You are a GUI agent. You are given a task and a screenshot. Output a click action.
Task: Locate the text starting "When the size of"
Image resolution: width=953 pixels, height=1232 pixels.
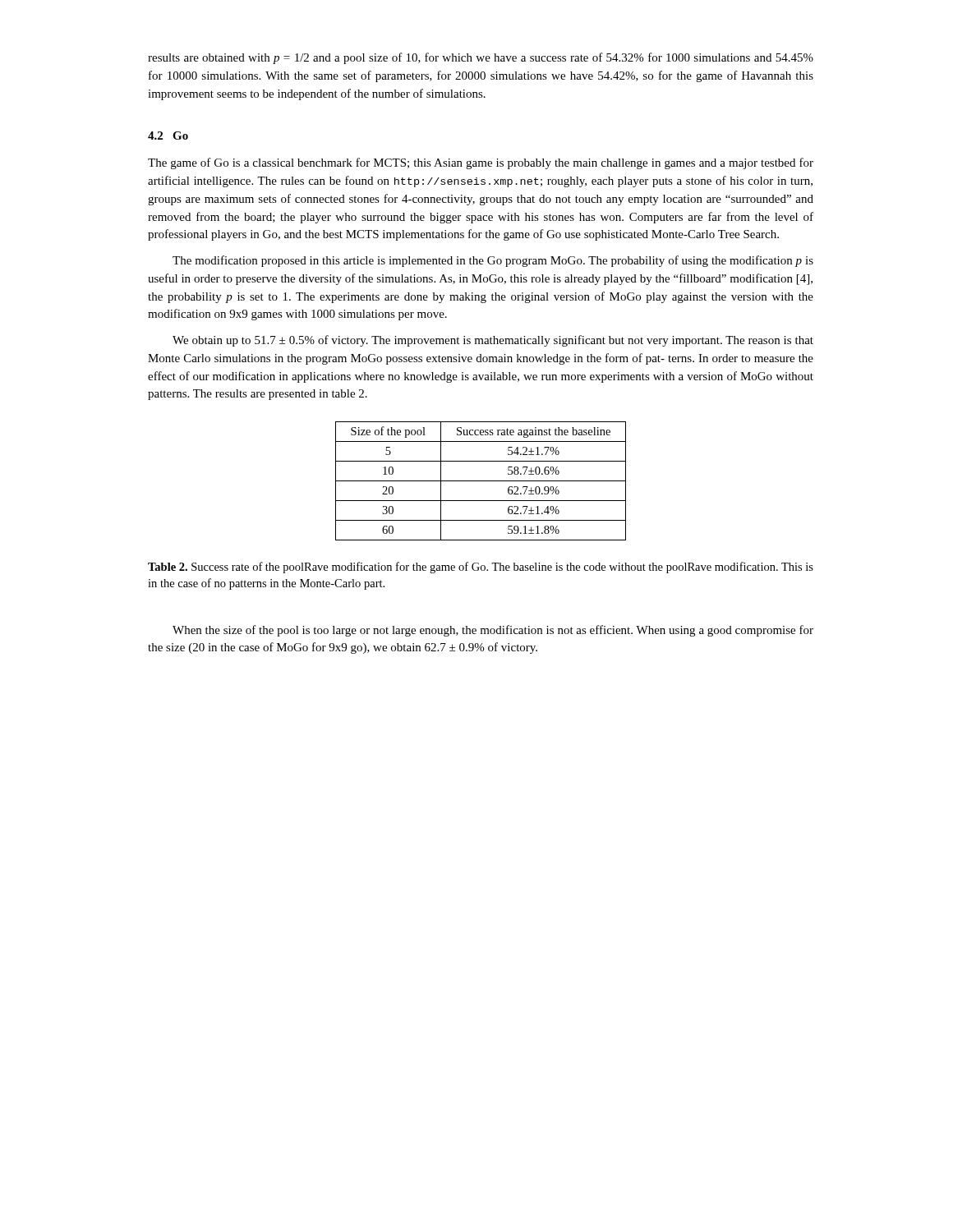point(481,639)
